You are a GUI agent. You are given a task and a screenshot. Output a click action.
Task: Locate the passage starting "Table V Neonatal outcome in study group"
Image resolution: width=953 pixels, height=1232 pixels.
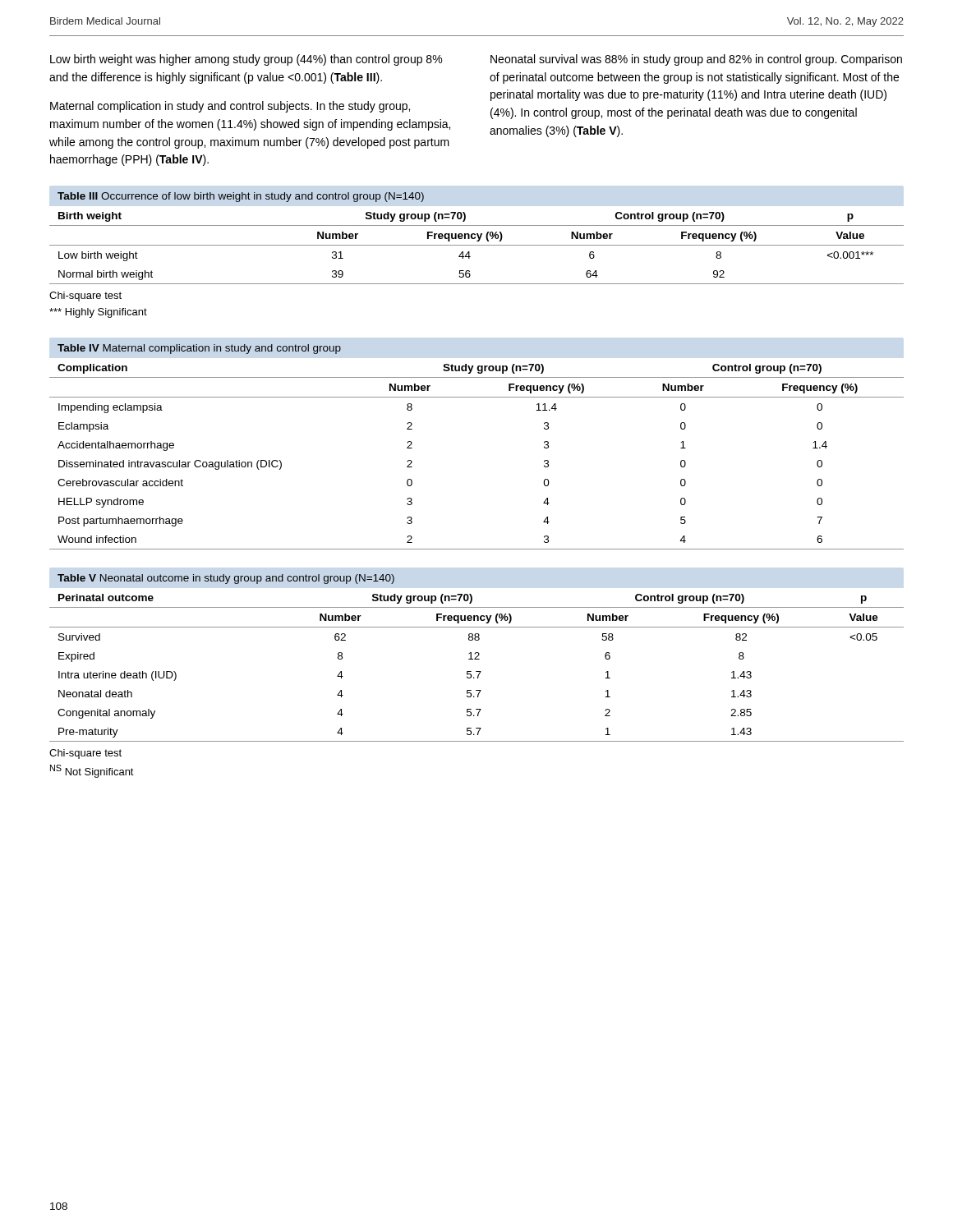point(226,578)
